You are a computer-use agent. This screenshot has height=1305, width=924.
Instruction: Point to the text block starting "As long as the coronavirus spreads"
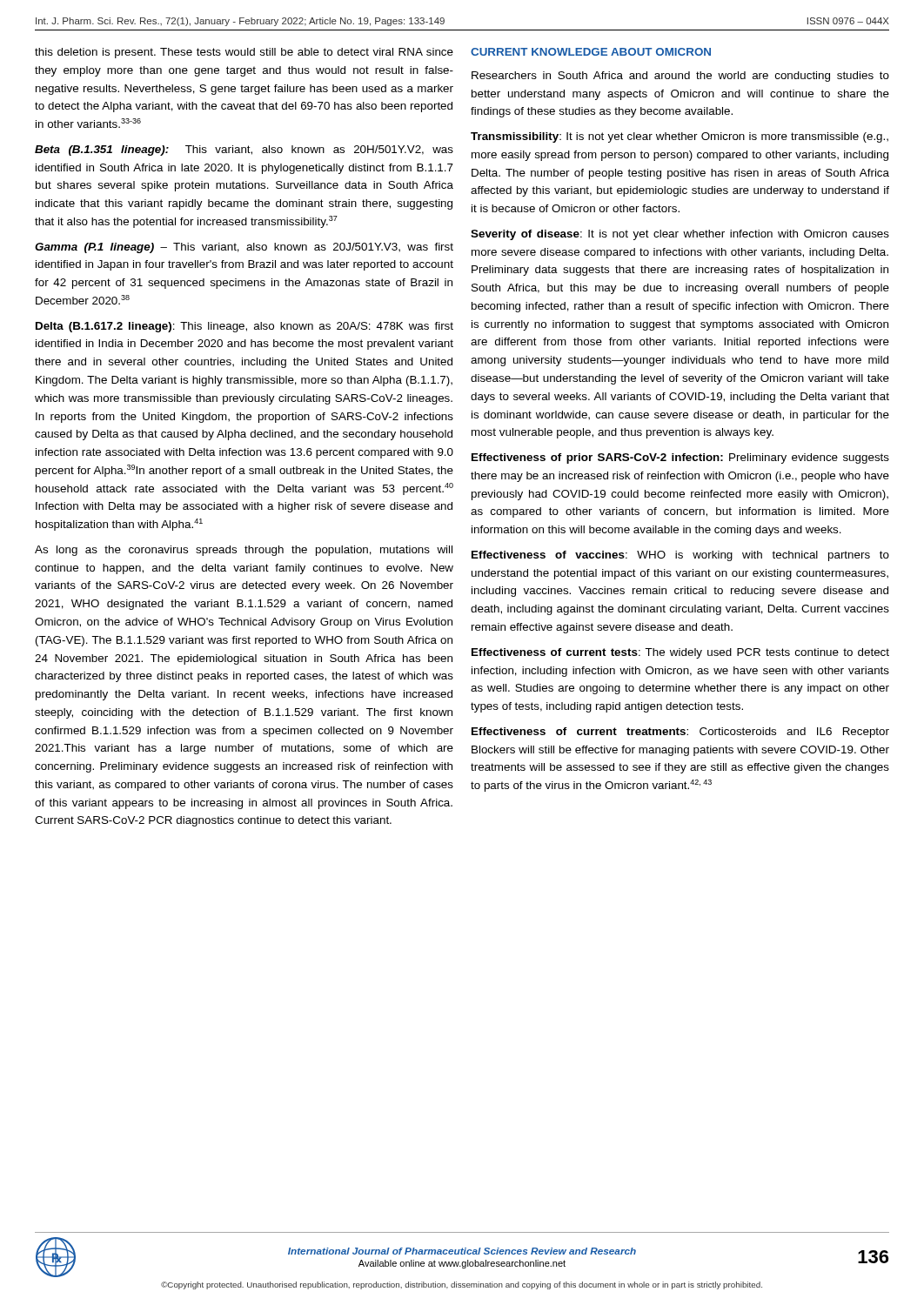pyautogui.click(x=244, y=686)
